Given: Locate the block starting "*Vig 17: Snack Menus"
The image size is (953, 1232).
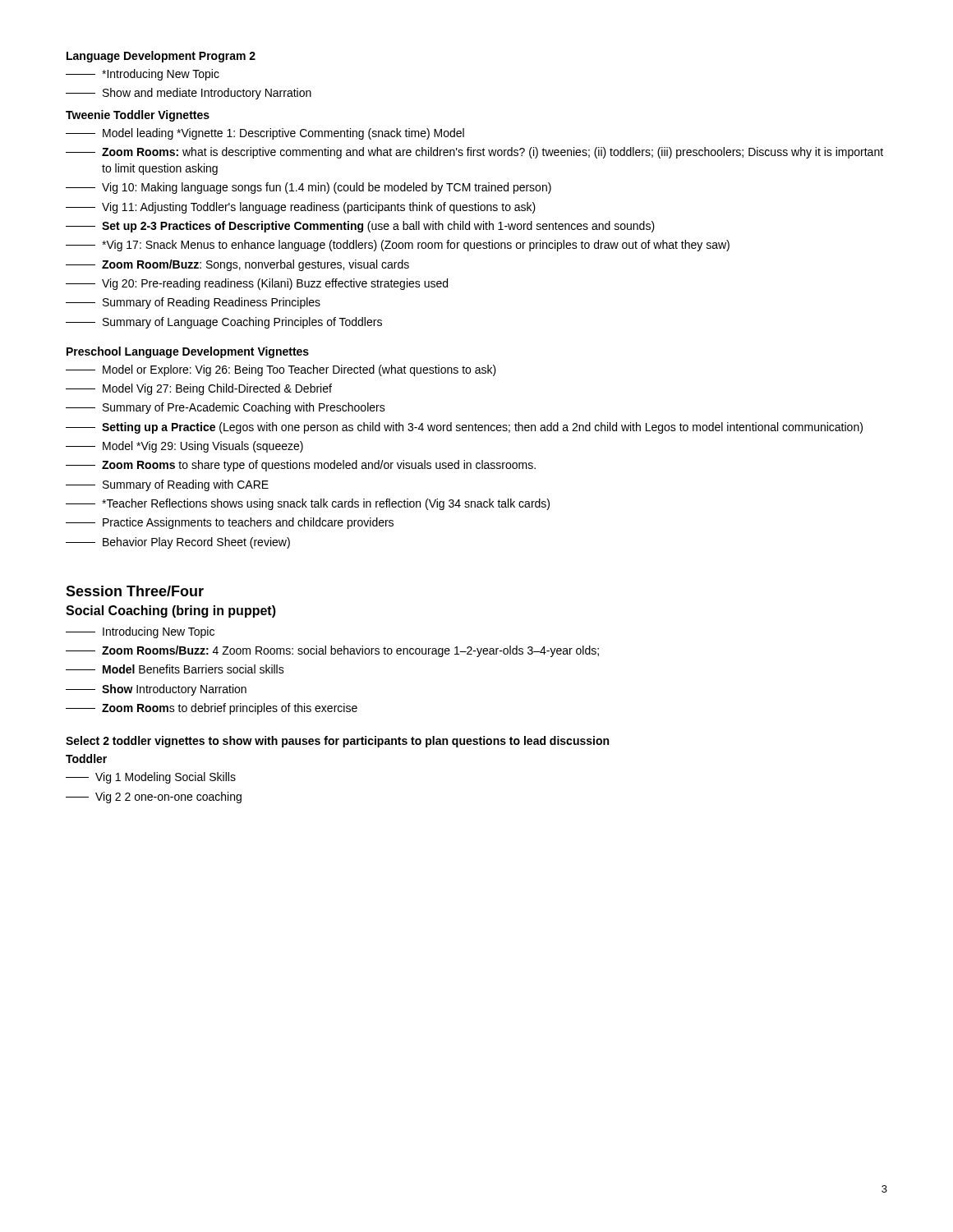Looking at the screenshot, I should pyautogui.click(x=476, y=245).
